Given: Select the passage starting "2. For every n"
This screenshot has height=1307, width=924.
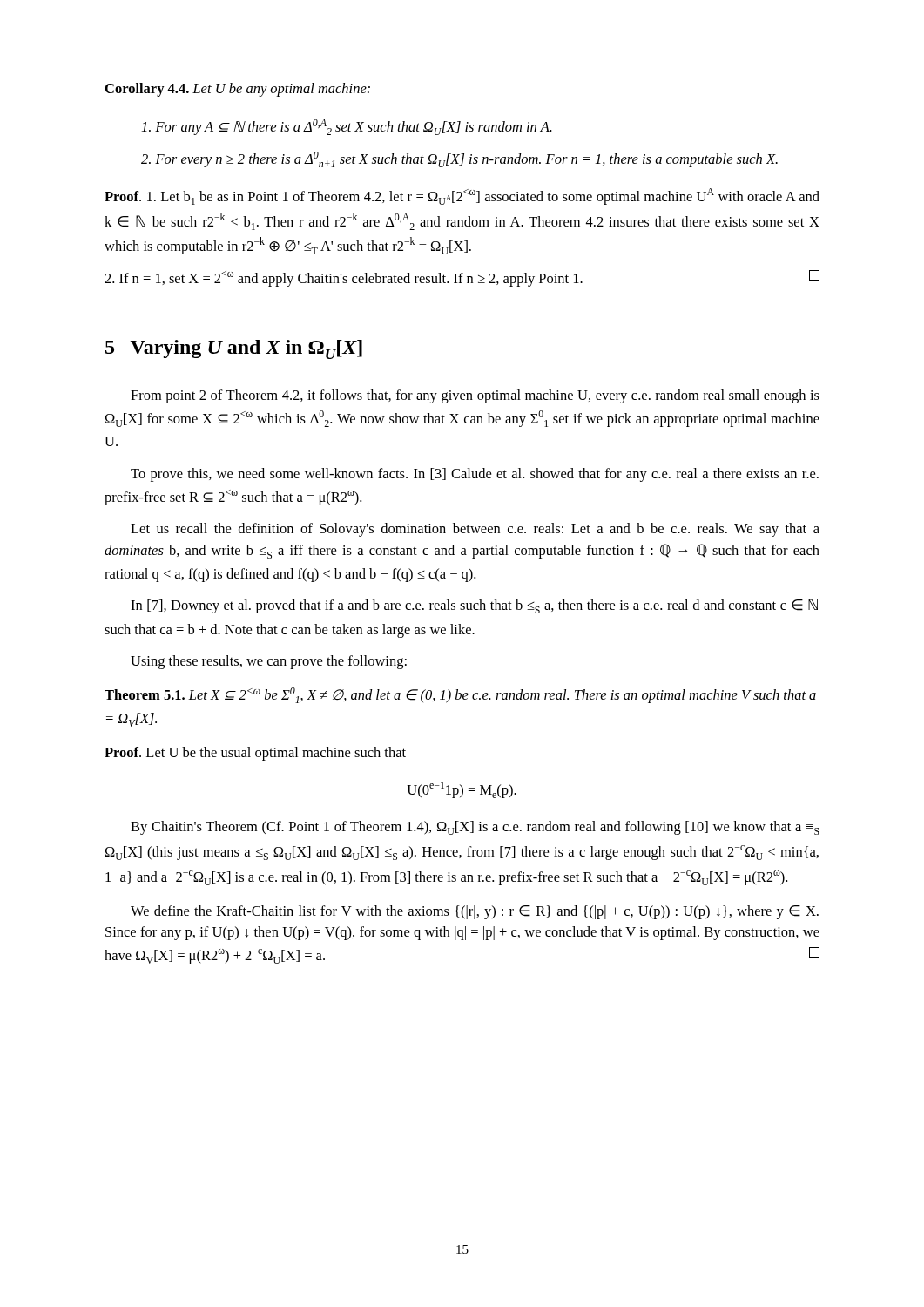Looking at the screenshot, I should (x=460, y=159).
